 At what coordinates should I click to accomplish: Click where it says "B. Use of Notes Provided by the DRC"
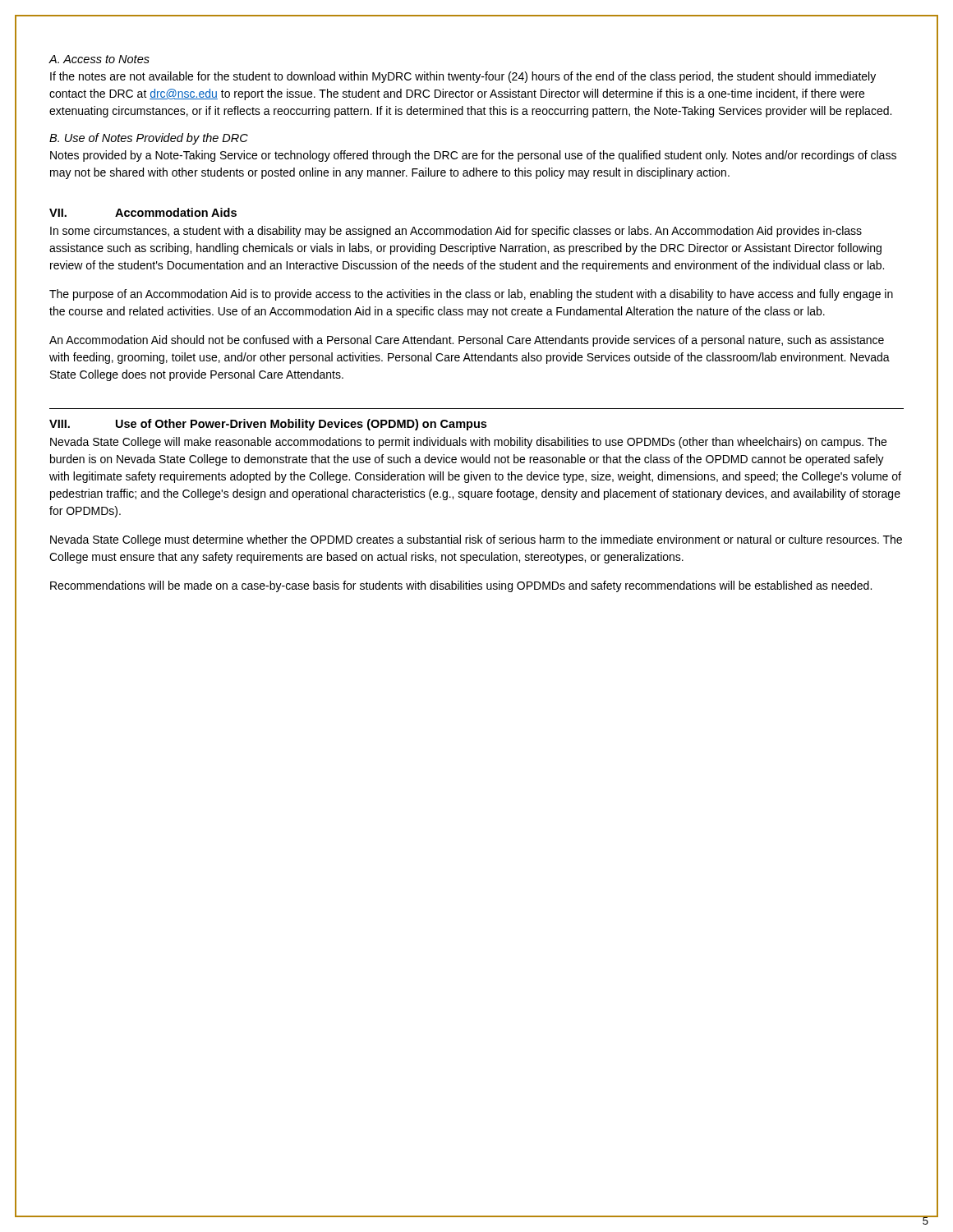149,138
